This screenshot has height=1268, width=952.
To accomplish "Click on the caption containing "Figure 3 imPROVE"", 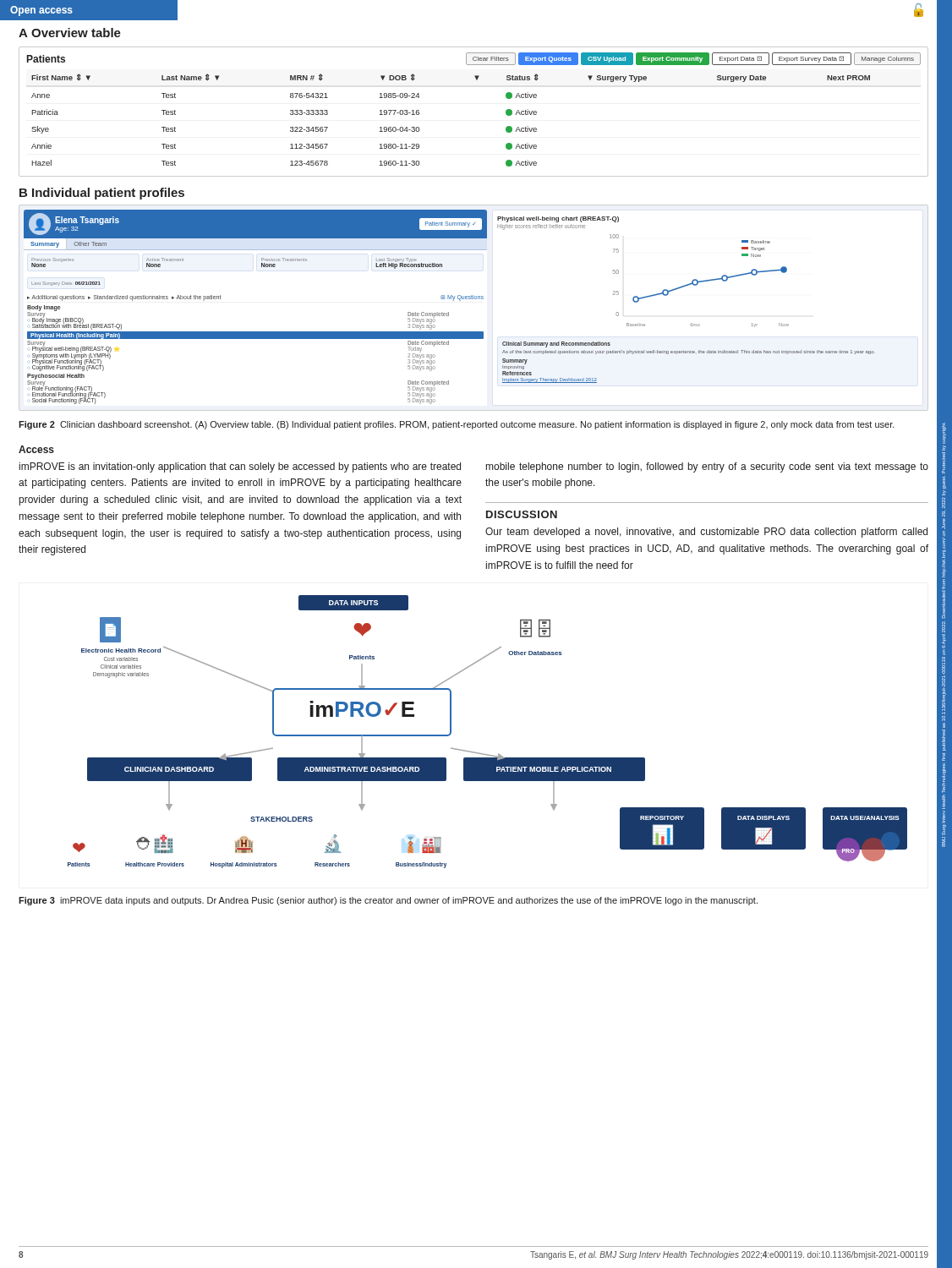I will pos(388,901).
